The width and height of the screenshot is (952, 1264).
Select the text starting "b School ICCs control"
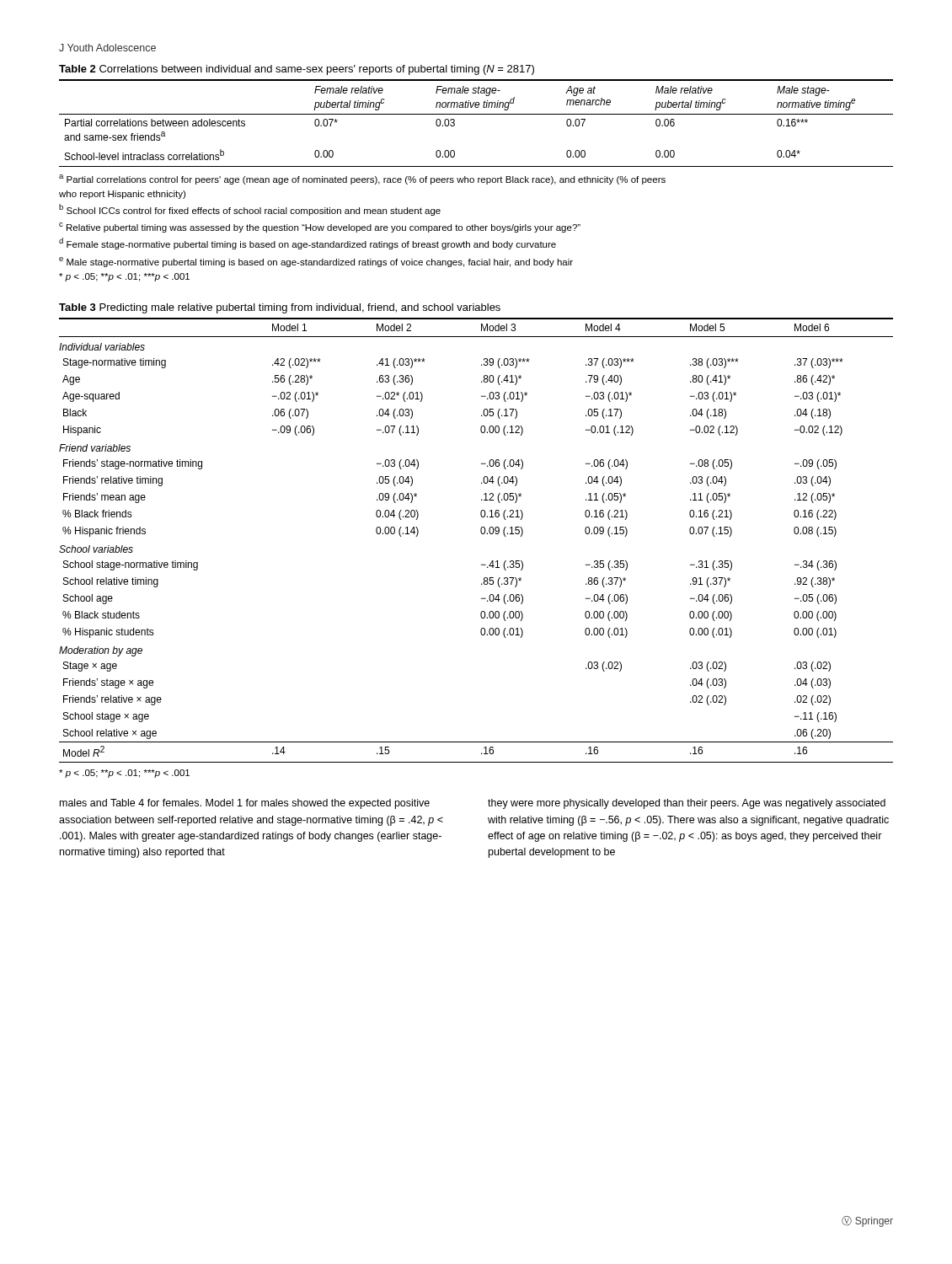point(250,209)
